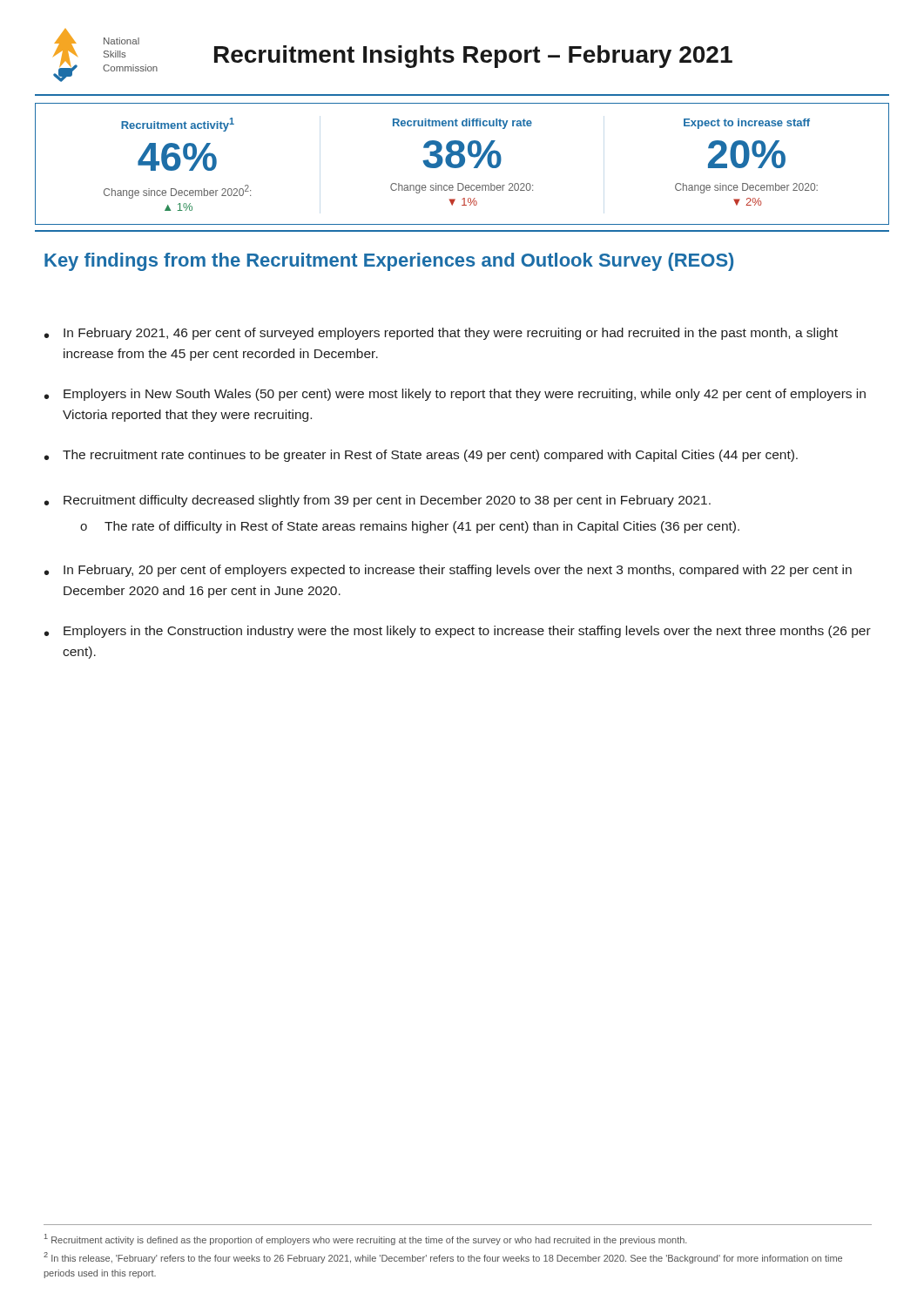Locate the text starting "1 Recruitment activity is defined as the"
This screenshot has width=924, height=1307.
(365, 1239)
